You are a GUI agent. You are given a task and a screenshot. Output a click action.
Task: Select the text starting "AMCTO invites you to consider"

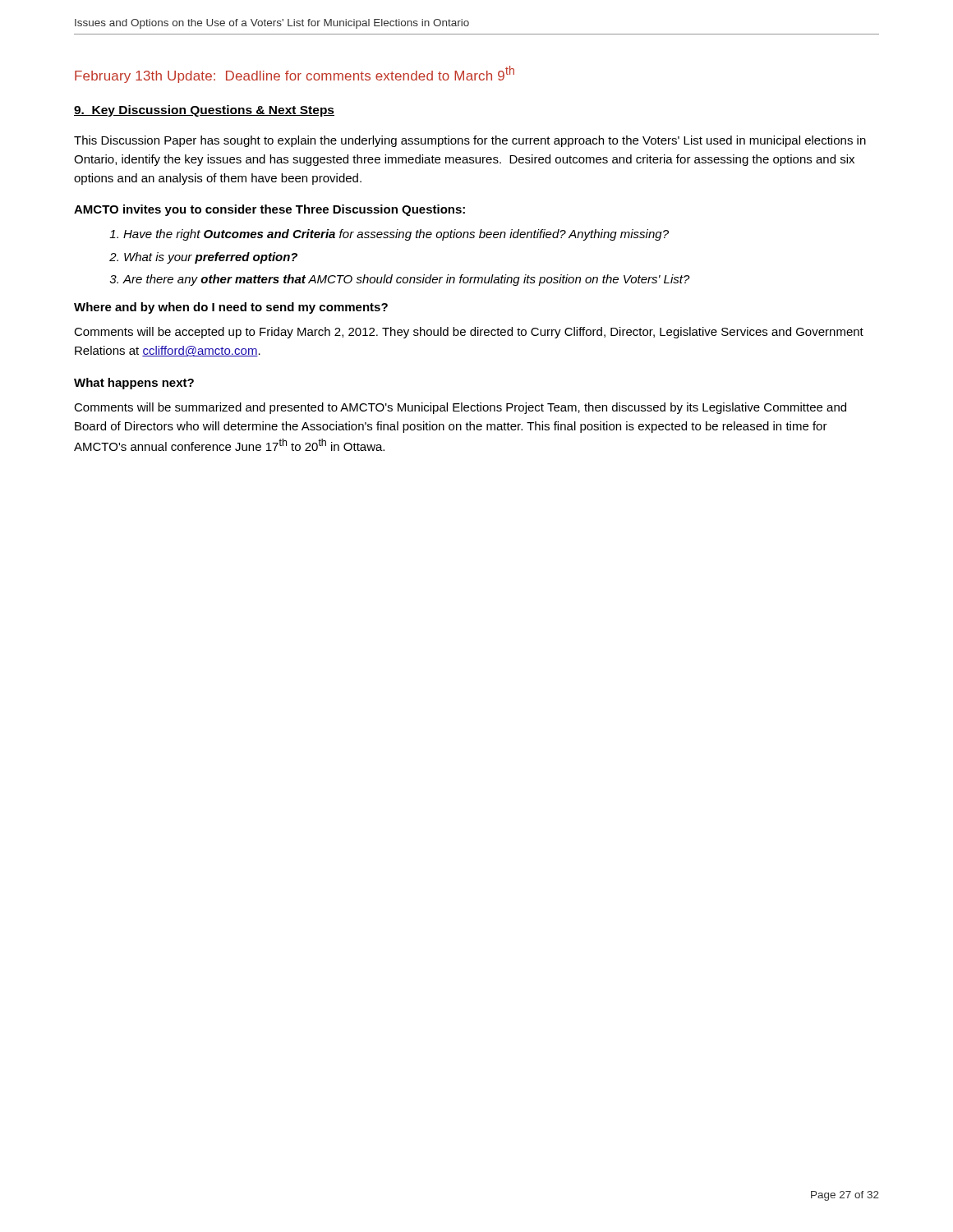pyautogui.click(x=270, y=209)
